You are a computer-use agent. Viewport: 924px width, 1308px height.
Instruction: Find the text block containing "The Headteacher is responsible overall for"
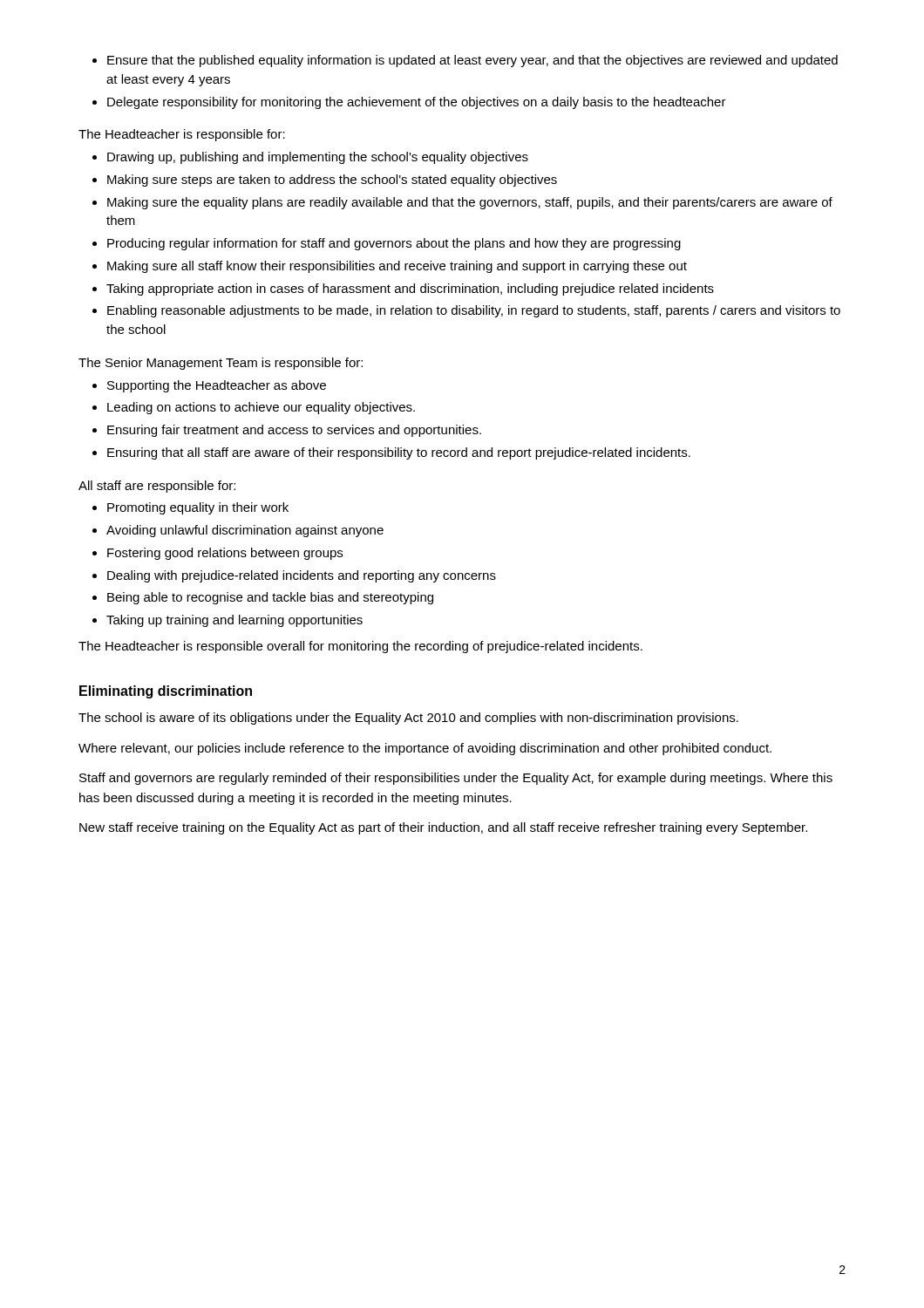click(x=361, y=645)
